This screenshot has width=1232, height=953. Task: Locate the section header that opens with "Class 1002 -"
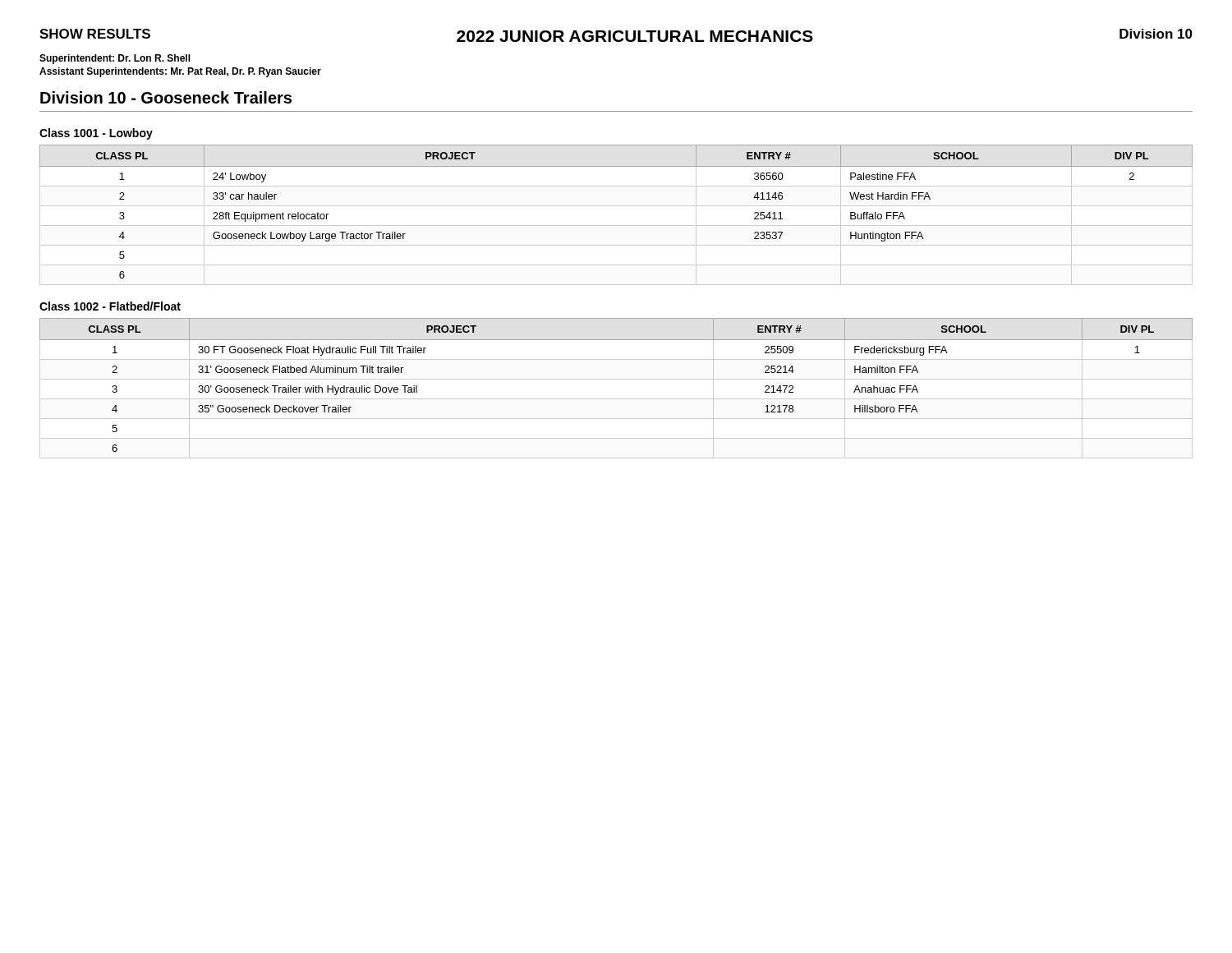110,306
